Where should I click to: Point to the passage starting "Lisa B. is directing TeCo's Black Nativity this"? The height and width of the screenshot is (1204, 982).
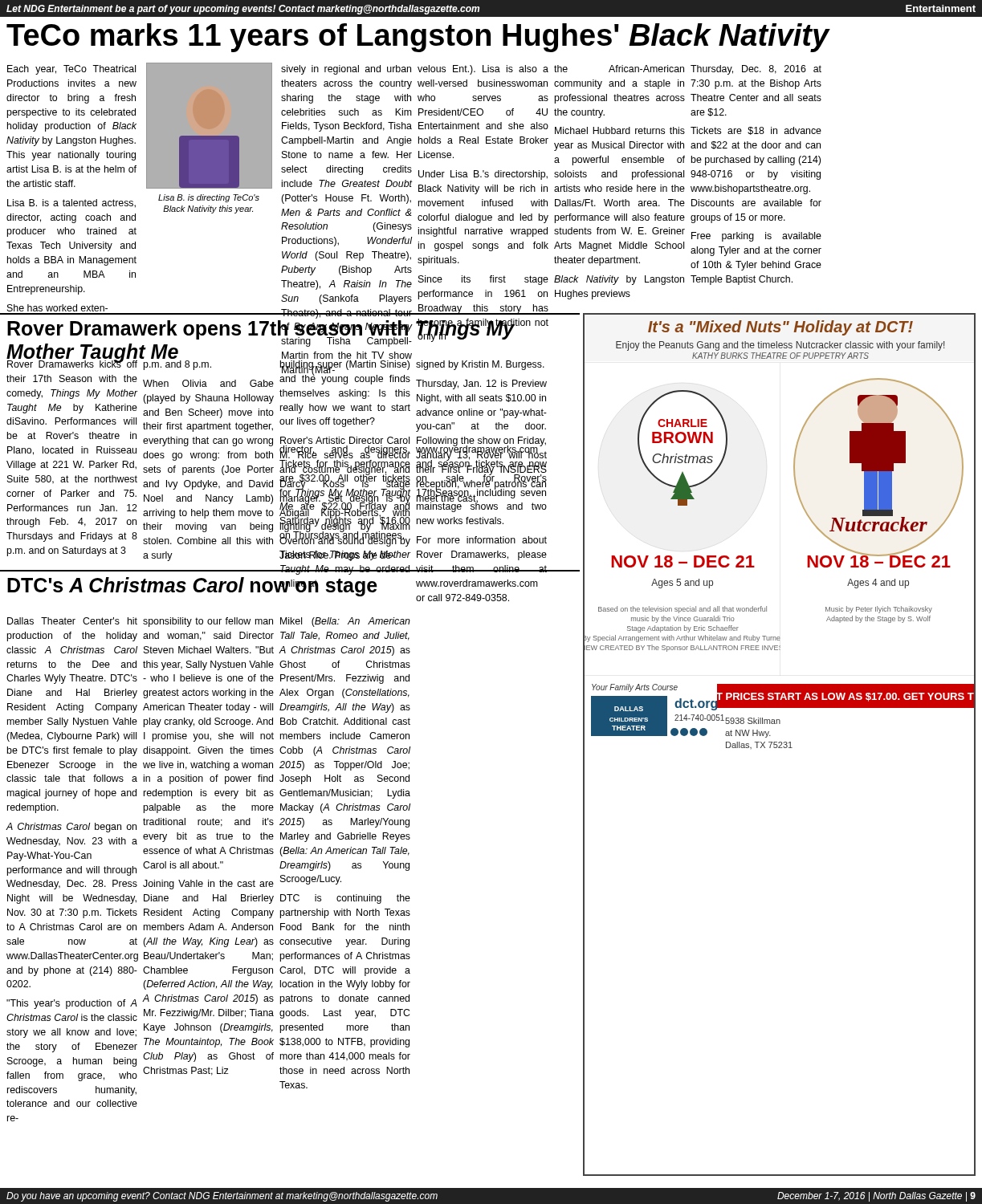(x=209, y=203)
